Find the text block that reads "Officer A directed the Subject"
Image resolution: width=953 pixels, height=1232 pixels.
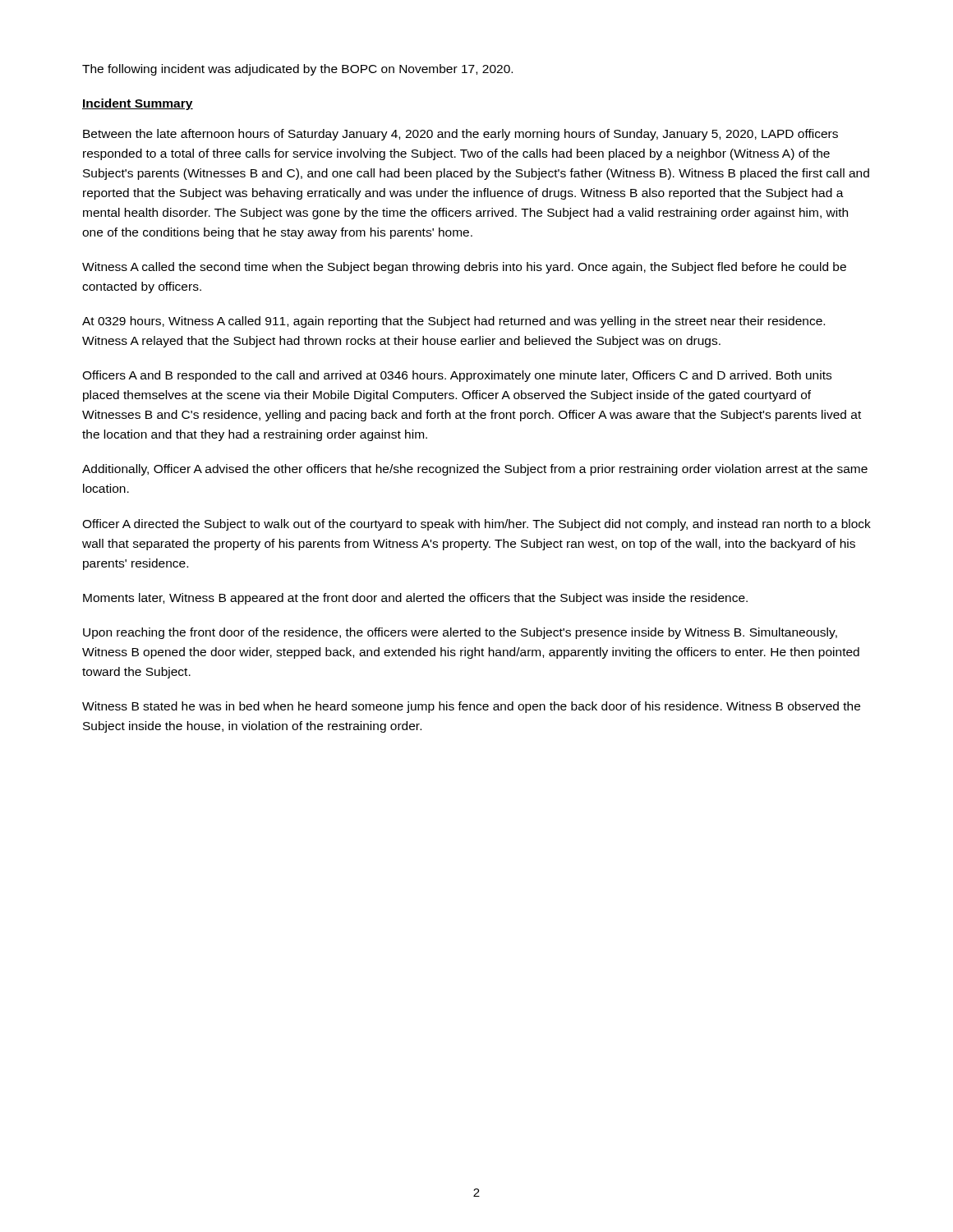[x=476, y=543]
